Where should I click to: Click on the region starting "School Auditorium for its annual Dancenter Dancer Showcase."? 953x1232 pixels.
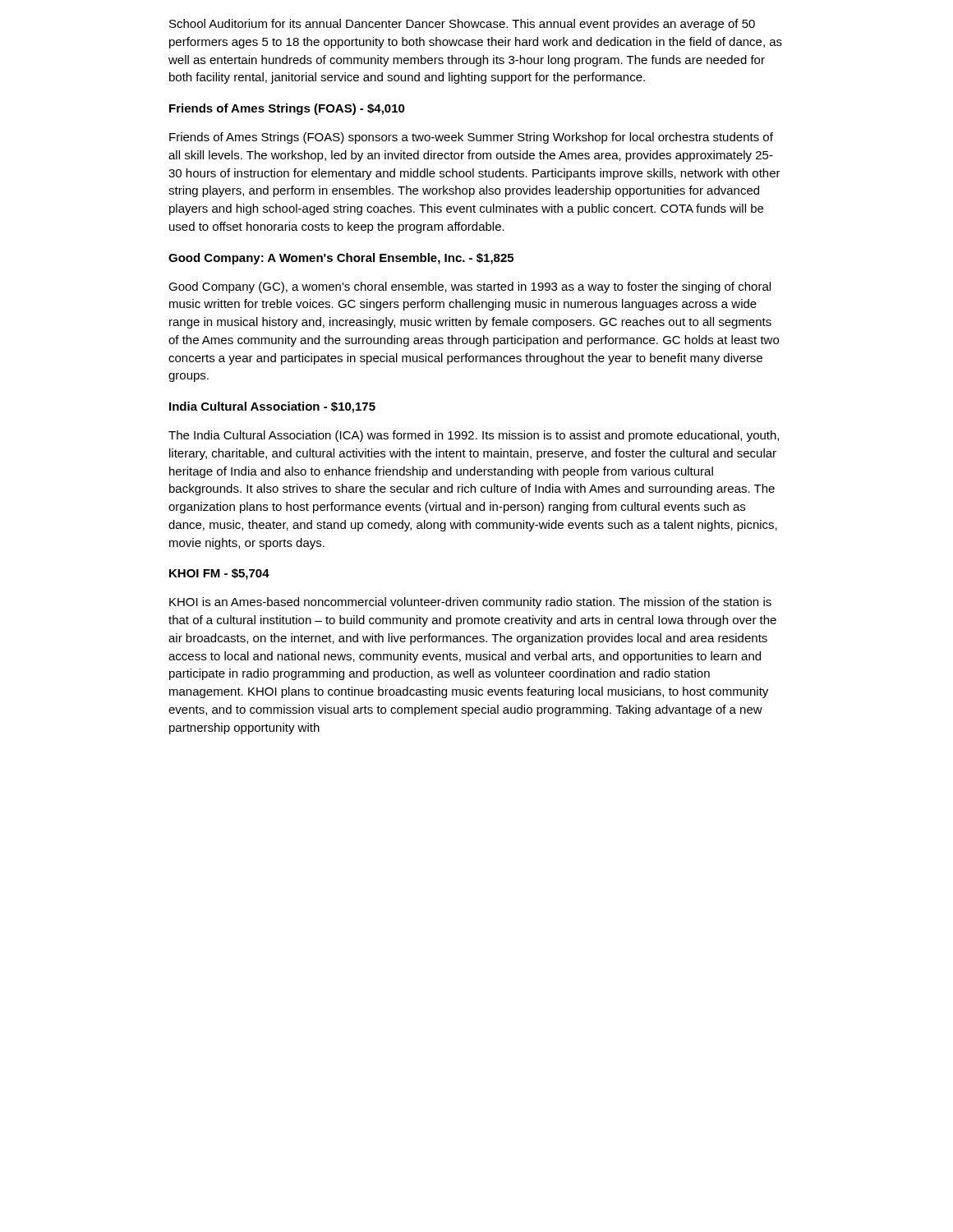point(475,50)
